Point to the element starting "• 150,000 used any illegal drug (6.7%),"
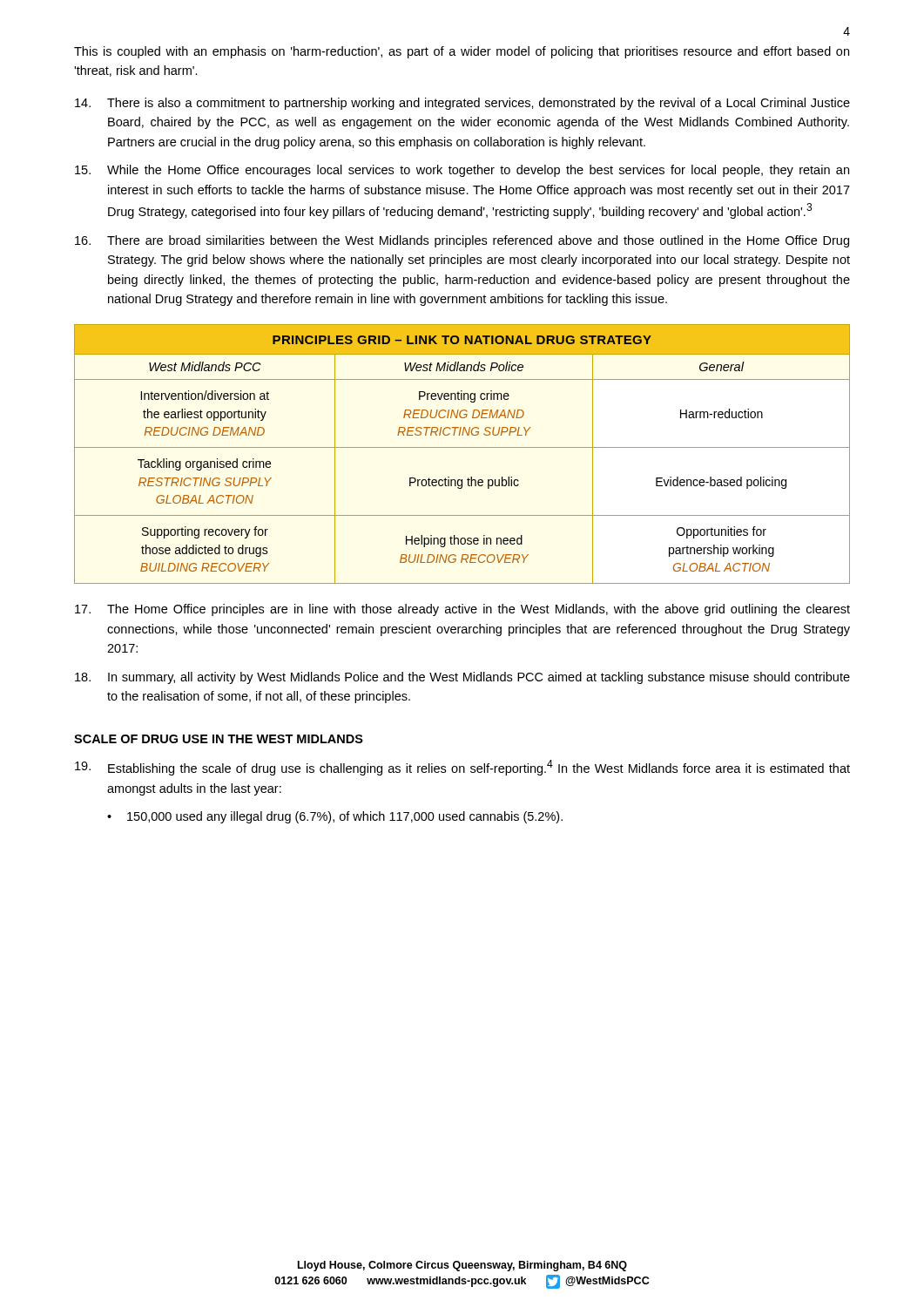The width and height of the screenshot is (924, 1307). [479, 817]
